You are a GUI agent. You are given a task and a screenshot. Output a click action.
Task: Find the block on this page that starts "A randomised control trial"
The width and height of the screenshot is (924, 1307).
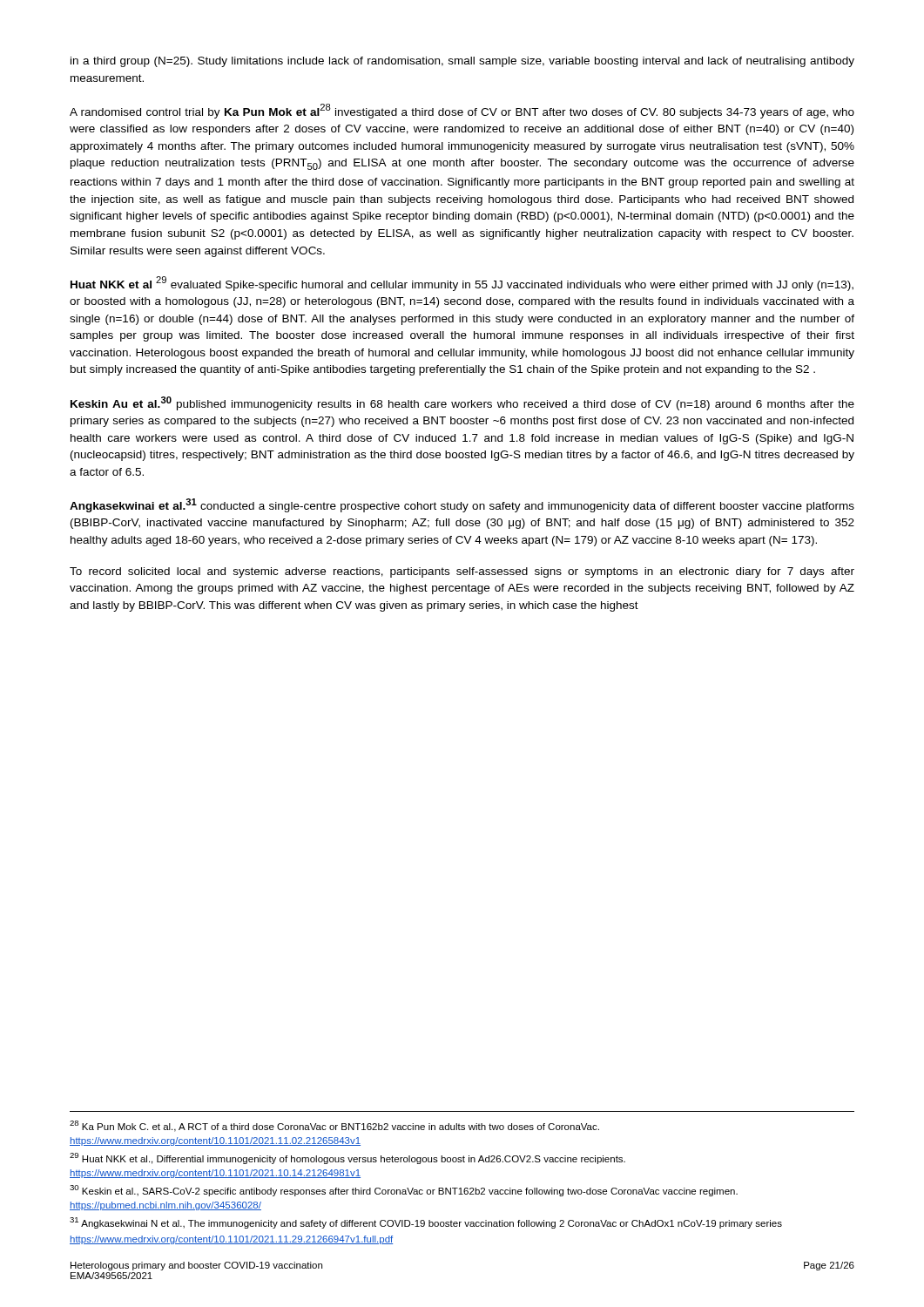pyautogui.click(x=462, y=179)
